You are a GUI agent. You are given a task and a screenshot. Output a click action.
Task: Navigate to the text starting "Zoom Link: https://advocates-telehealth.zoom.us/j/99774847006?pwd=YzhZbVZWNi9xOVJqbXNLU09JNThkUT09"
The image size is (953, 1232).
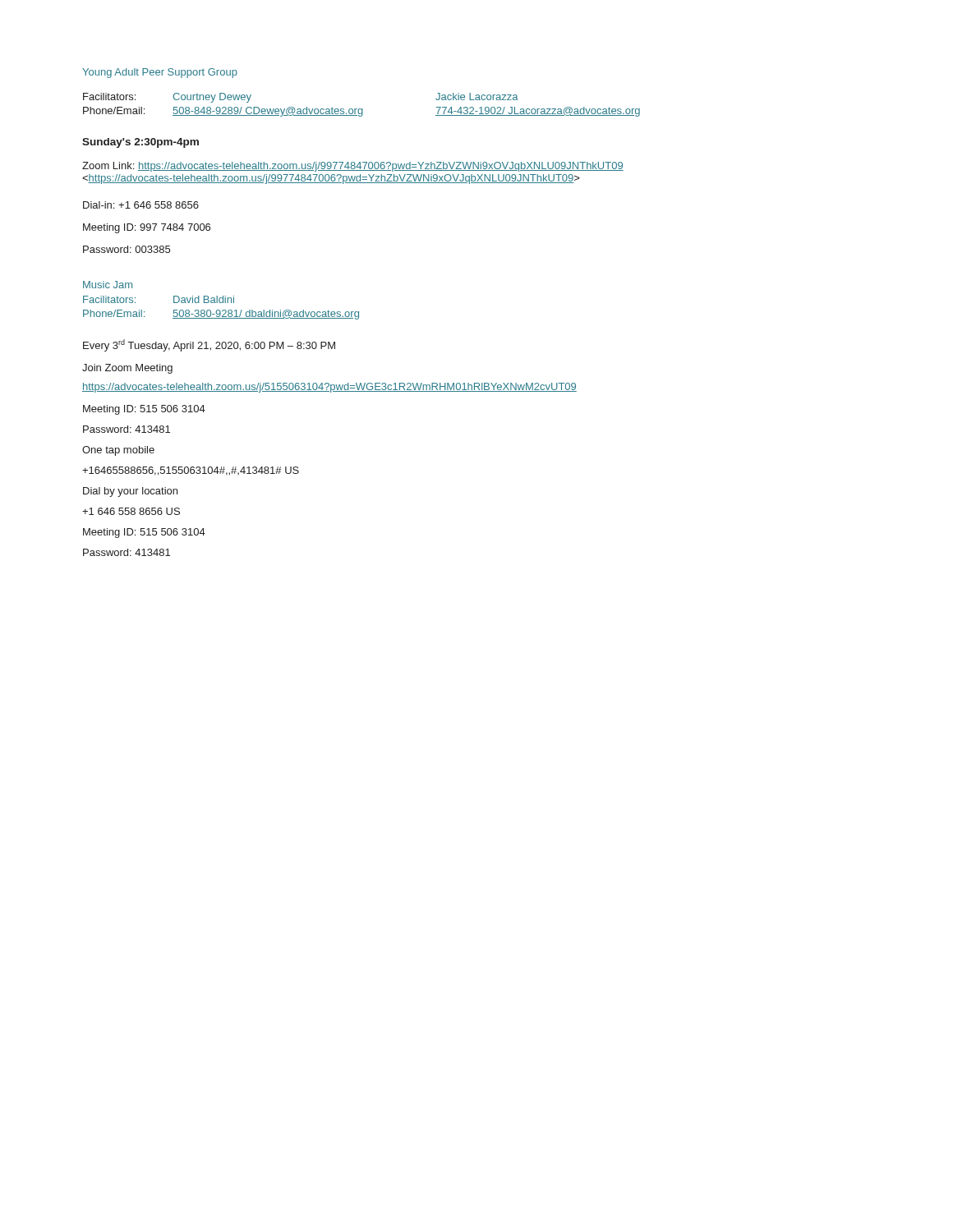click(353, 172)
